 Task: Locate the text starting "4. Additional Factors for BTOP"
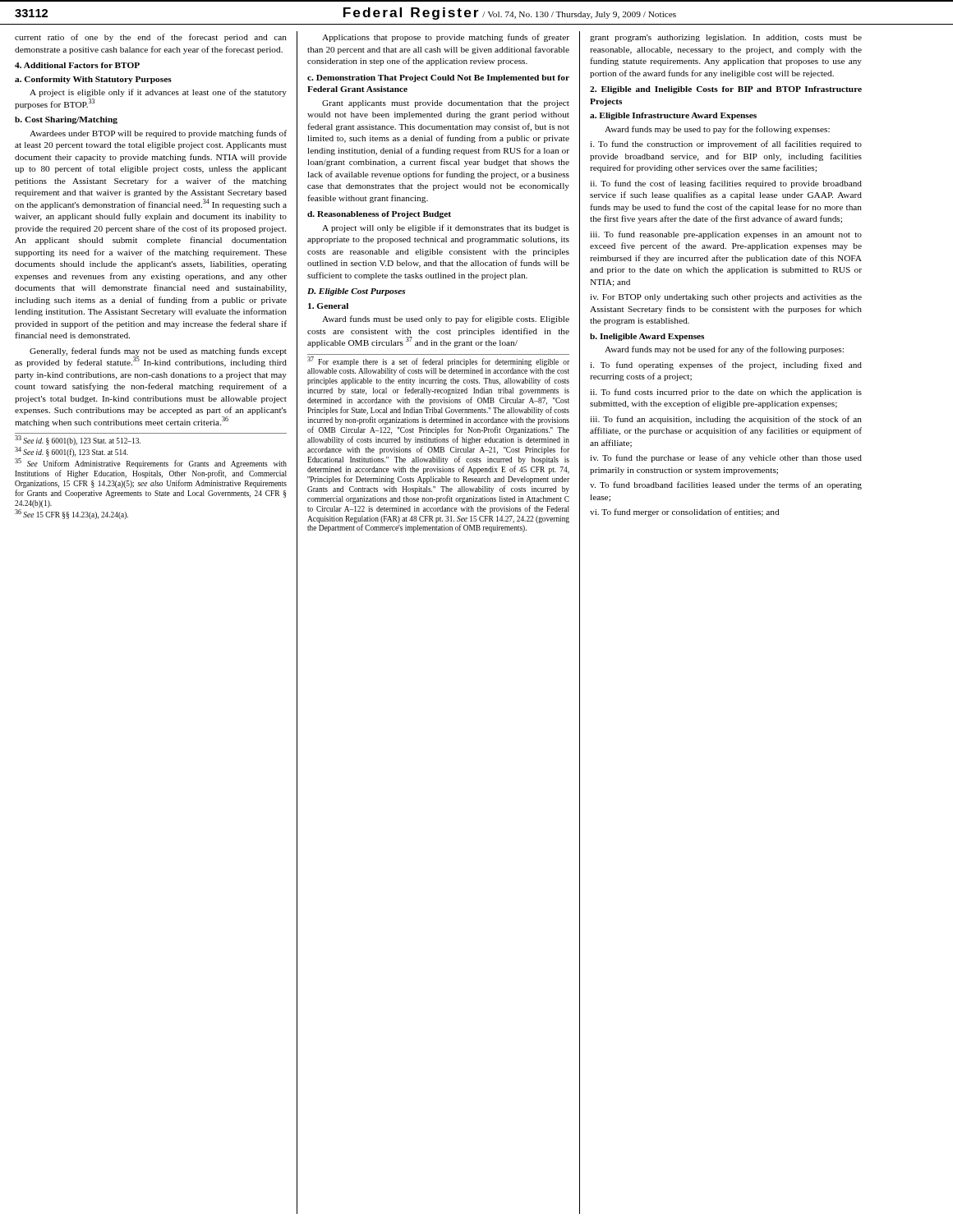pos(77,65)
